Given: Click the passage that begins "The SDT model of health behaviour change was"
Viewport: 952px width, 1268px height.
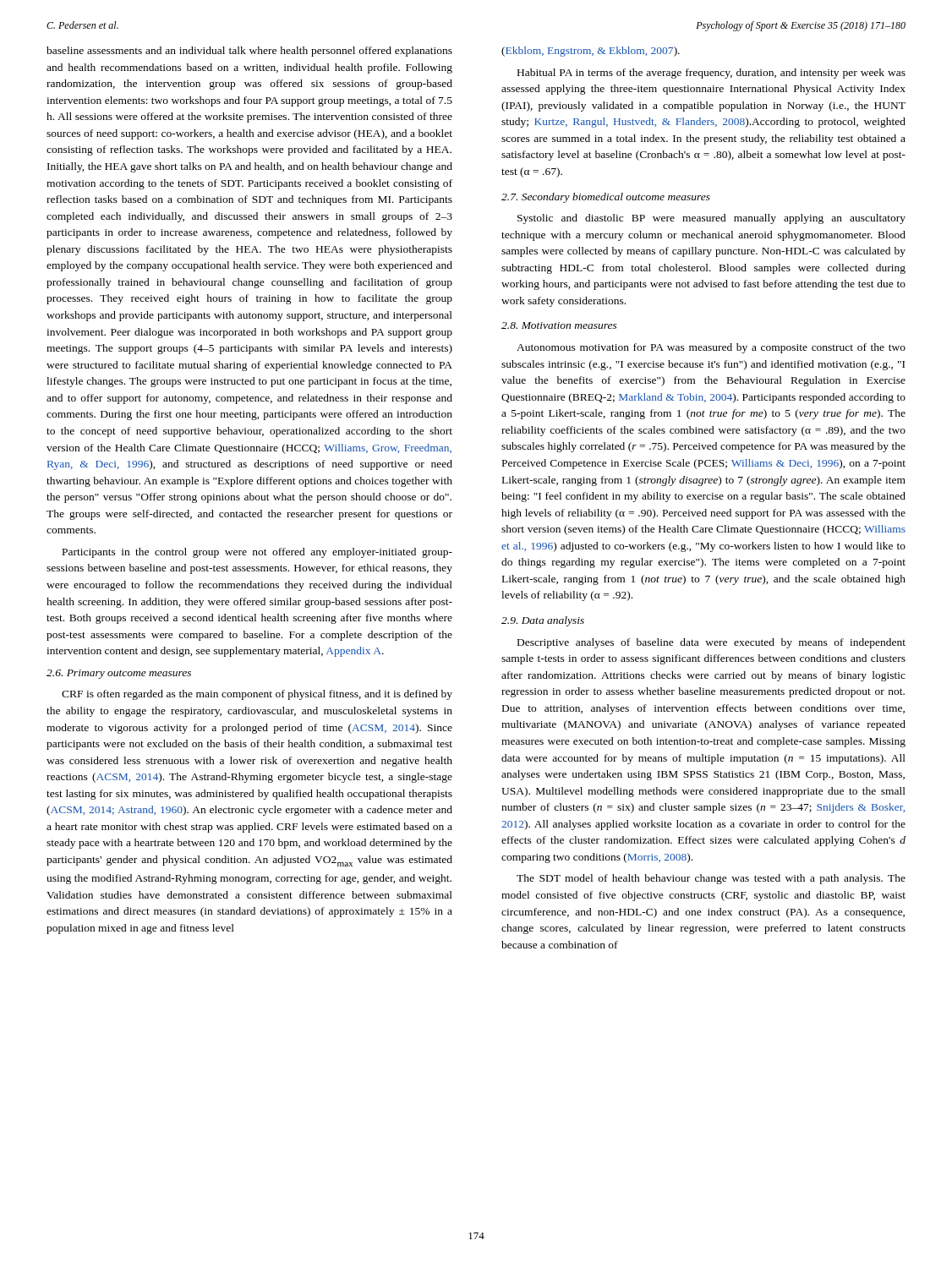Looking at the screenshot, I should (703, 912).
